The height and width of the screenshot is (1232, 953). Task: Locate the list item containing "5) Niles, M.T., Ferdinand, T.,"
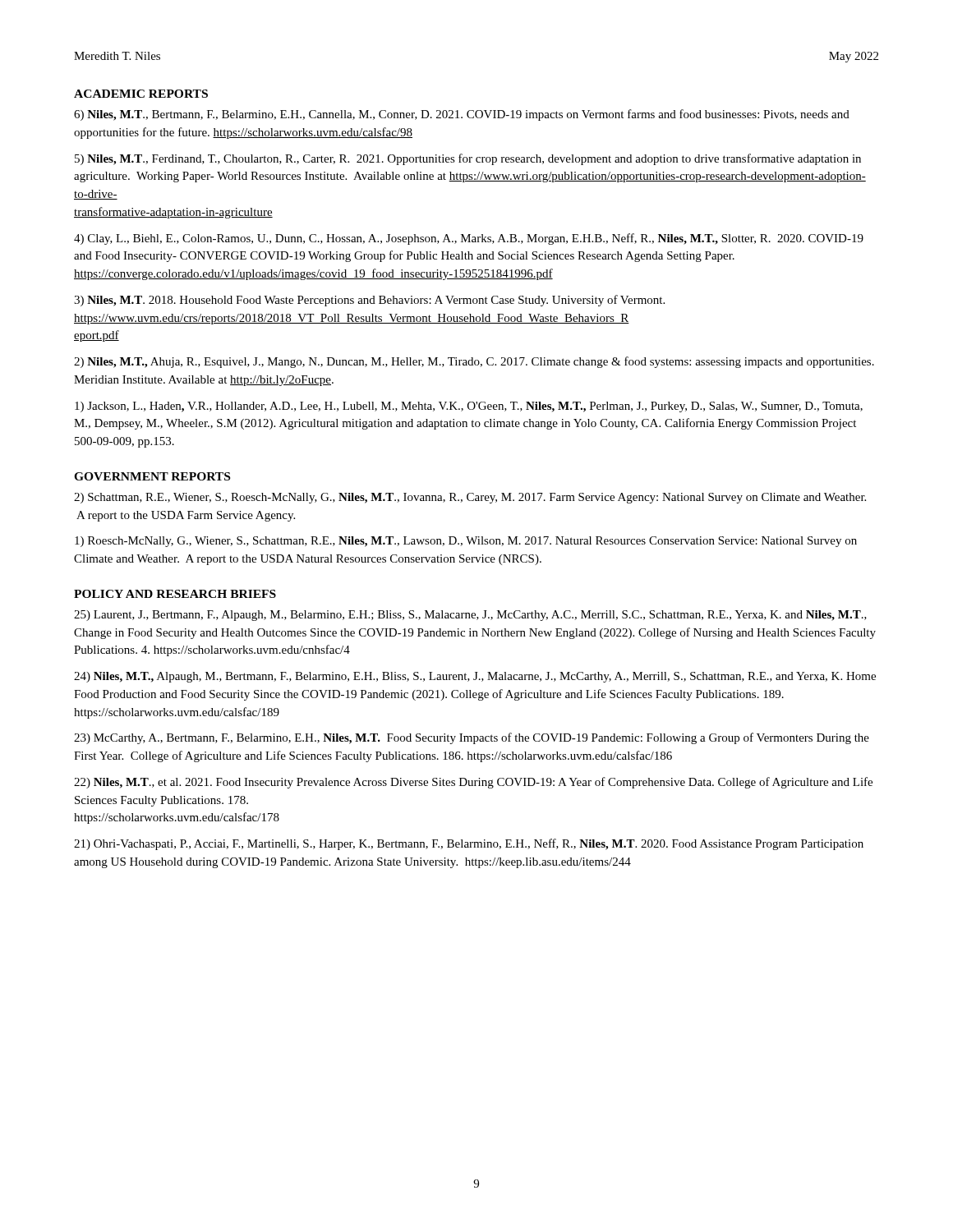pyautogui.click(x=470, y=185)
